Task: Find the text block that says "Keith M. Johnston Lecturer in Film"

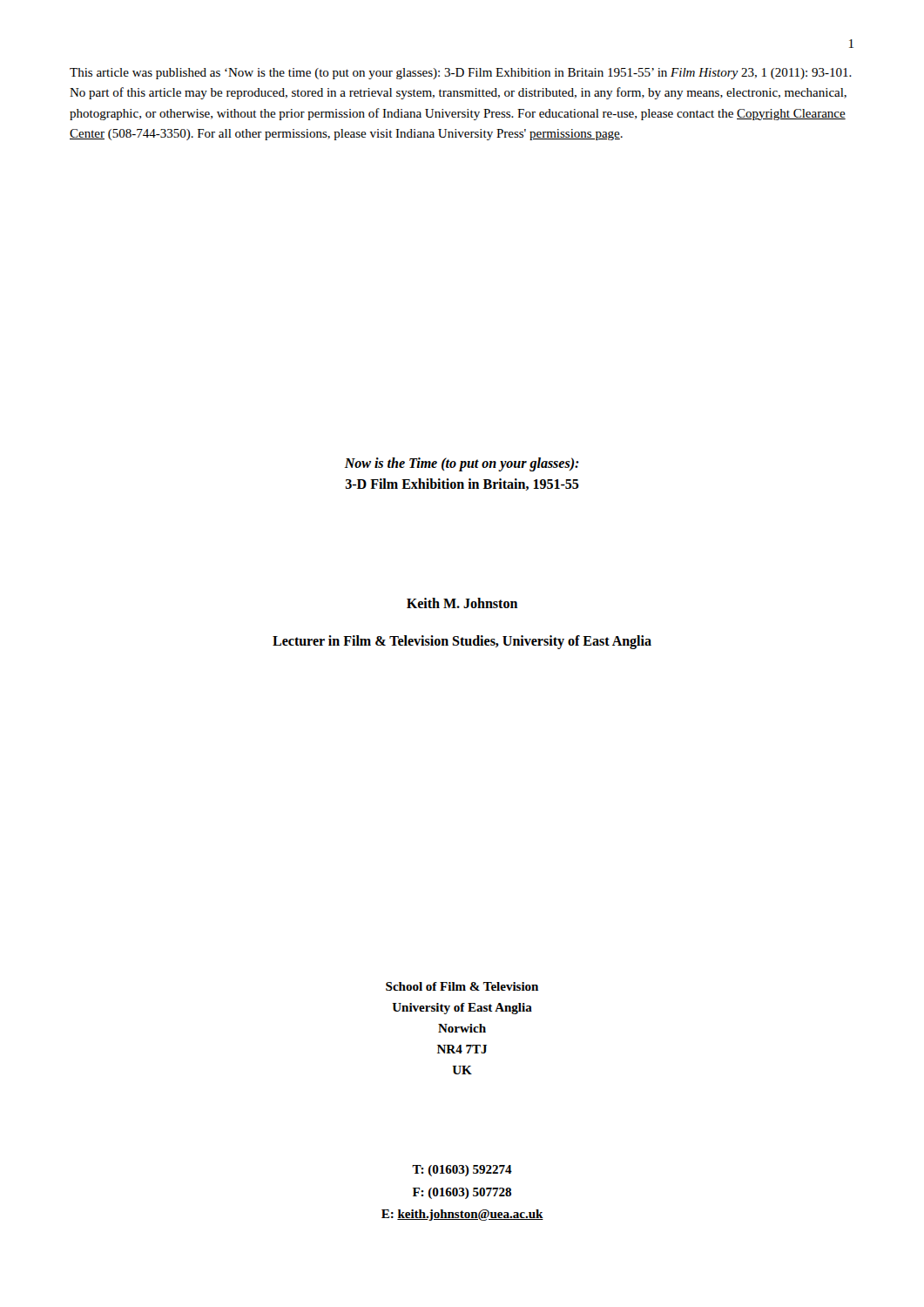Action: 462,603
